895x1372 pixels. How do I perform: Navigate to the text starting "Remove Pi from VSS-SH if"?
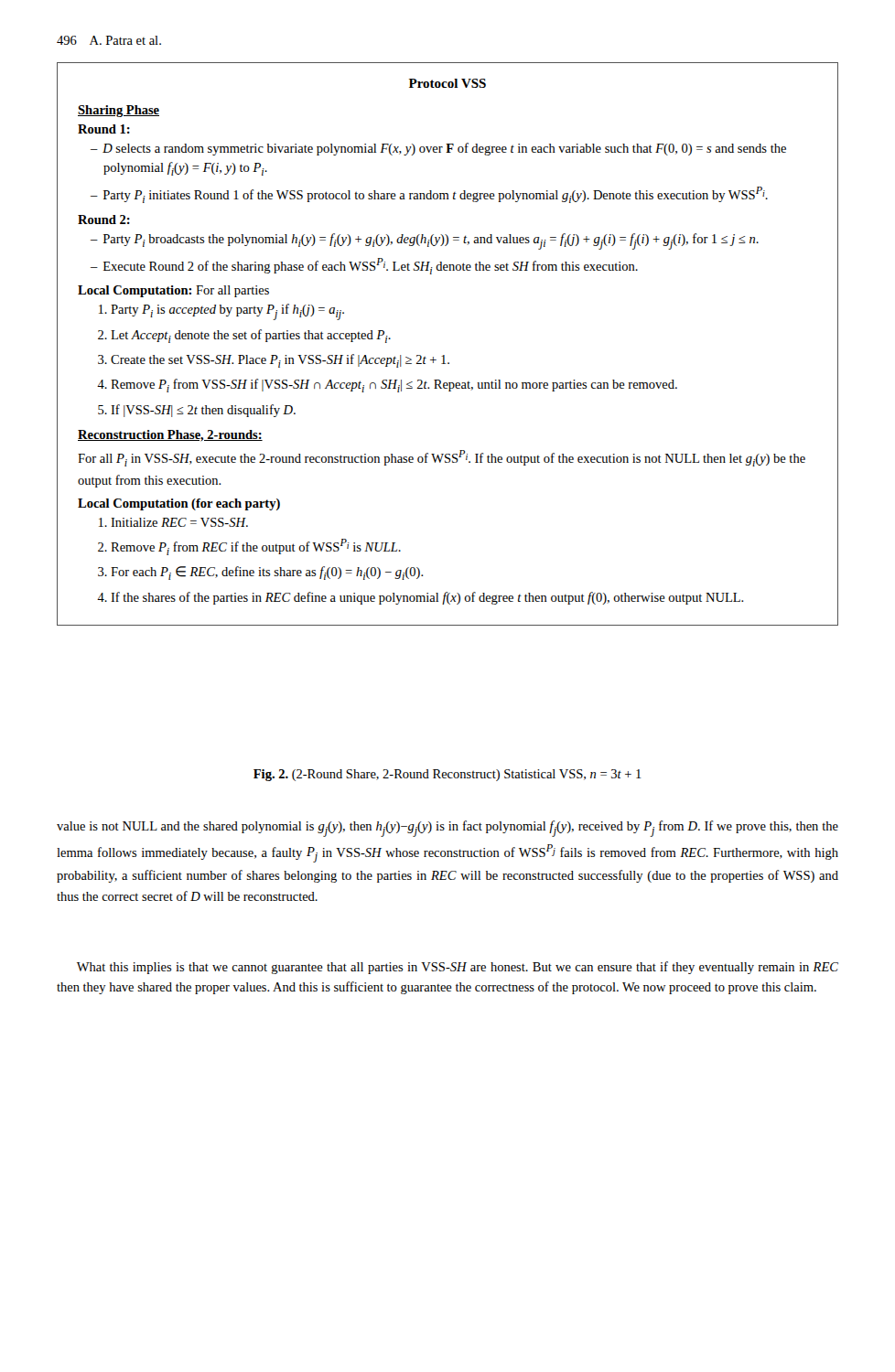tap(394, 386)
